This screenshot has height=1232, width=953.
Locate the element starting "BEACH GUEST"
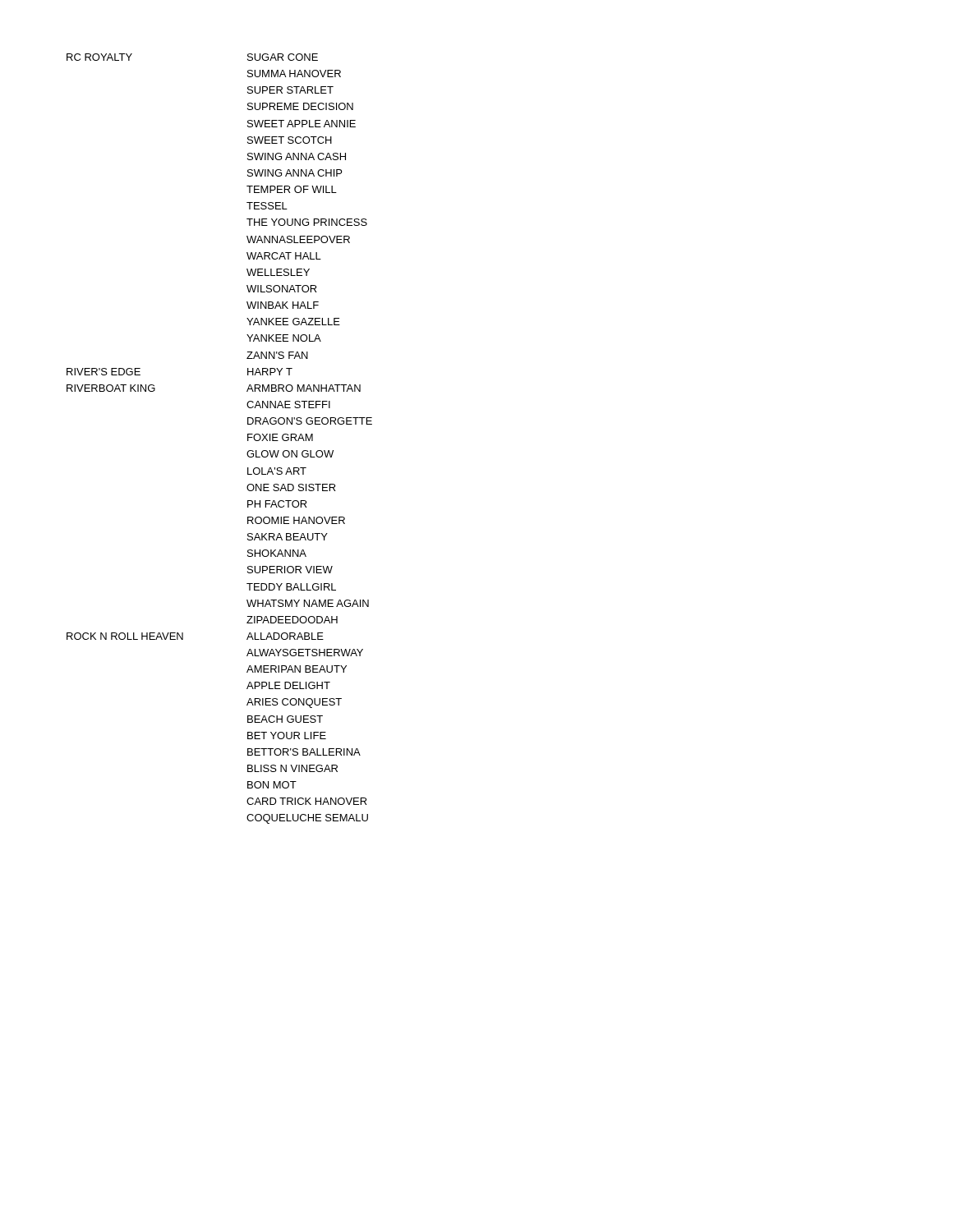click(285, 719)
